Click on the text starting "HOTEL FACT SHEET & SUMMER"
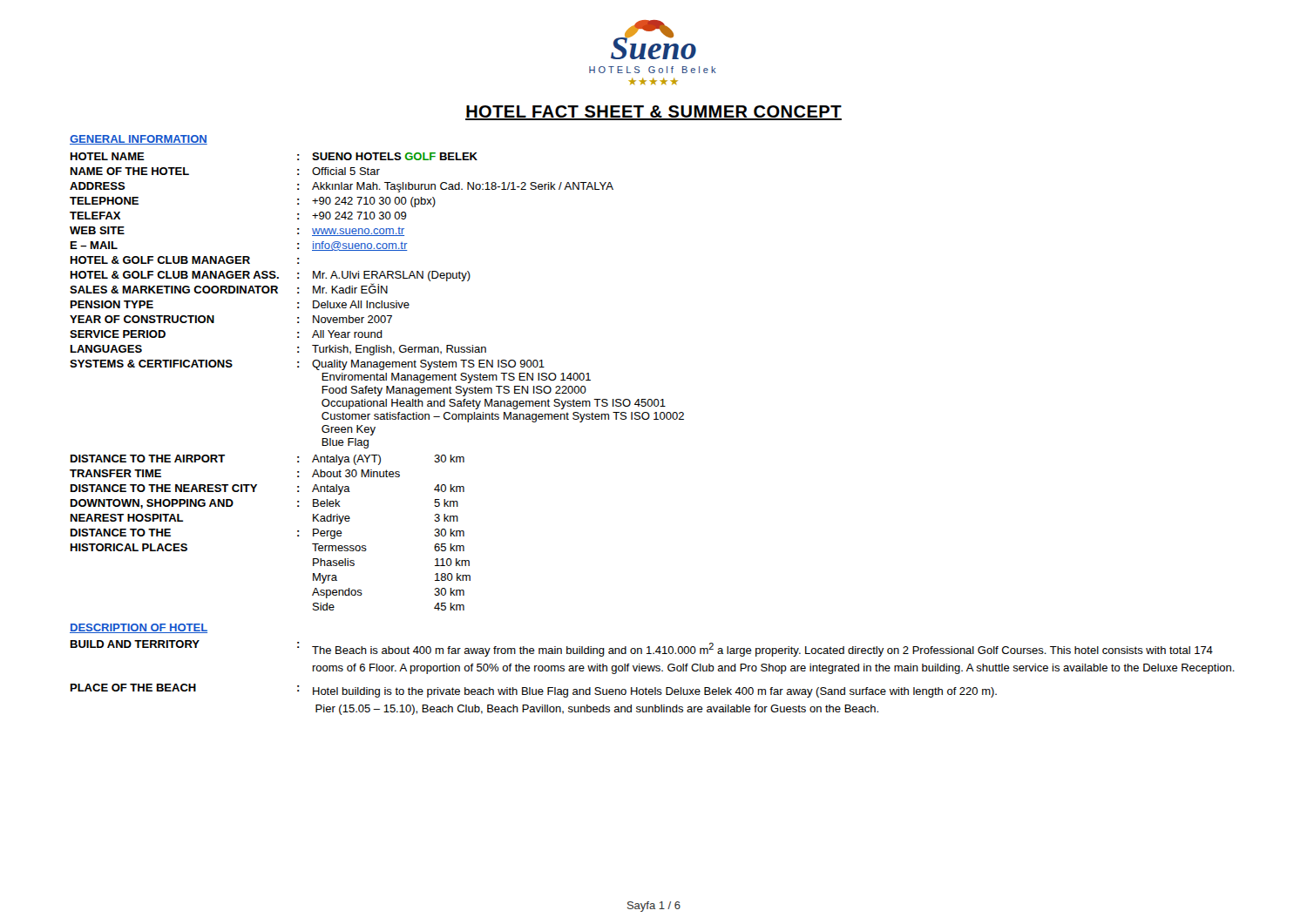The image size is (1307, 924). [654, 111]
